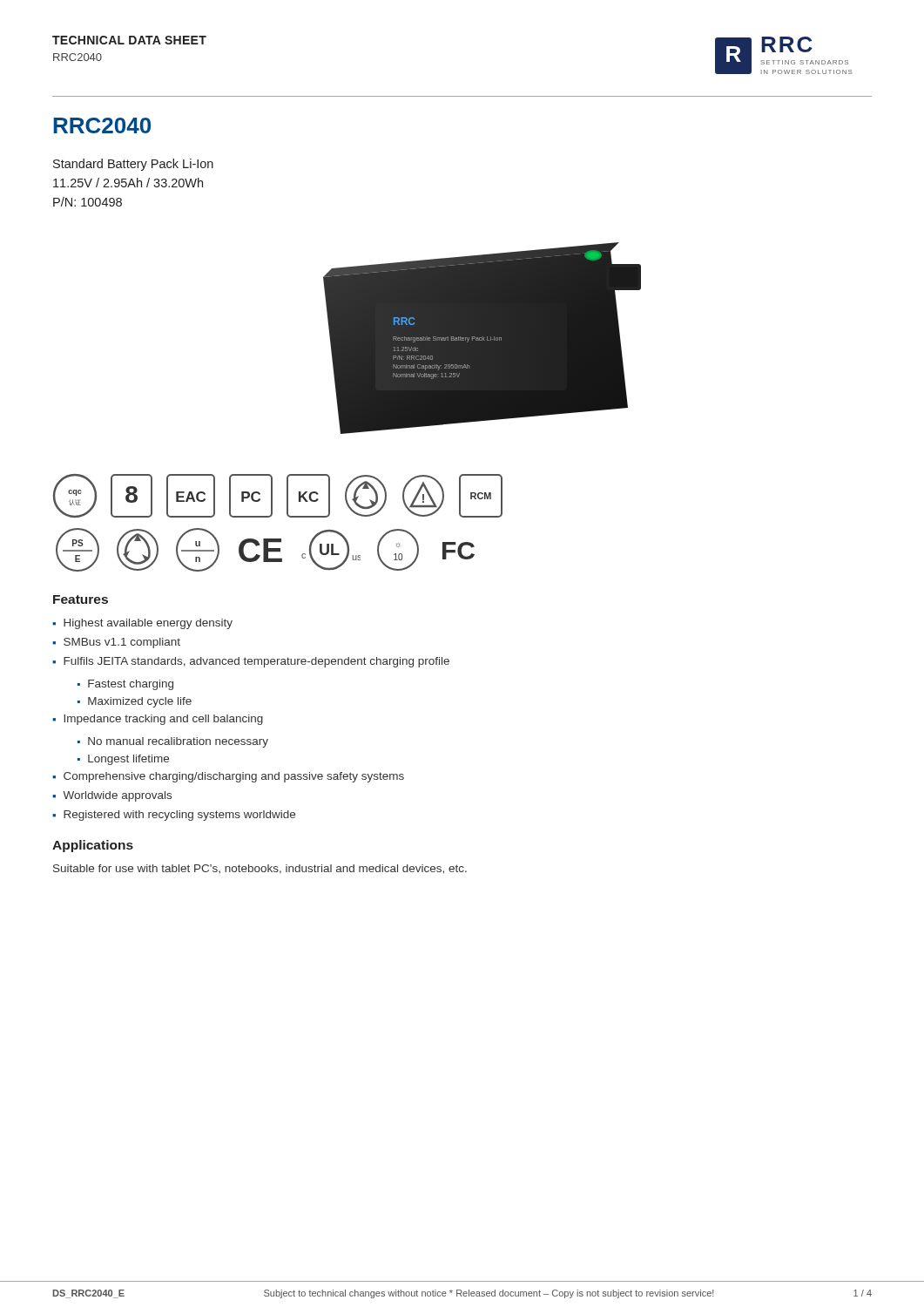Click on the text block starting "Longest lifetime"
The image size is (924, 1307).
tap(123, 760)
